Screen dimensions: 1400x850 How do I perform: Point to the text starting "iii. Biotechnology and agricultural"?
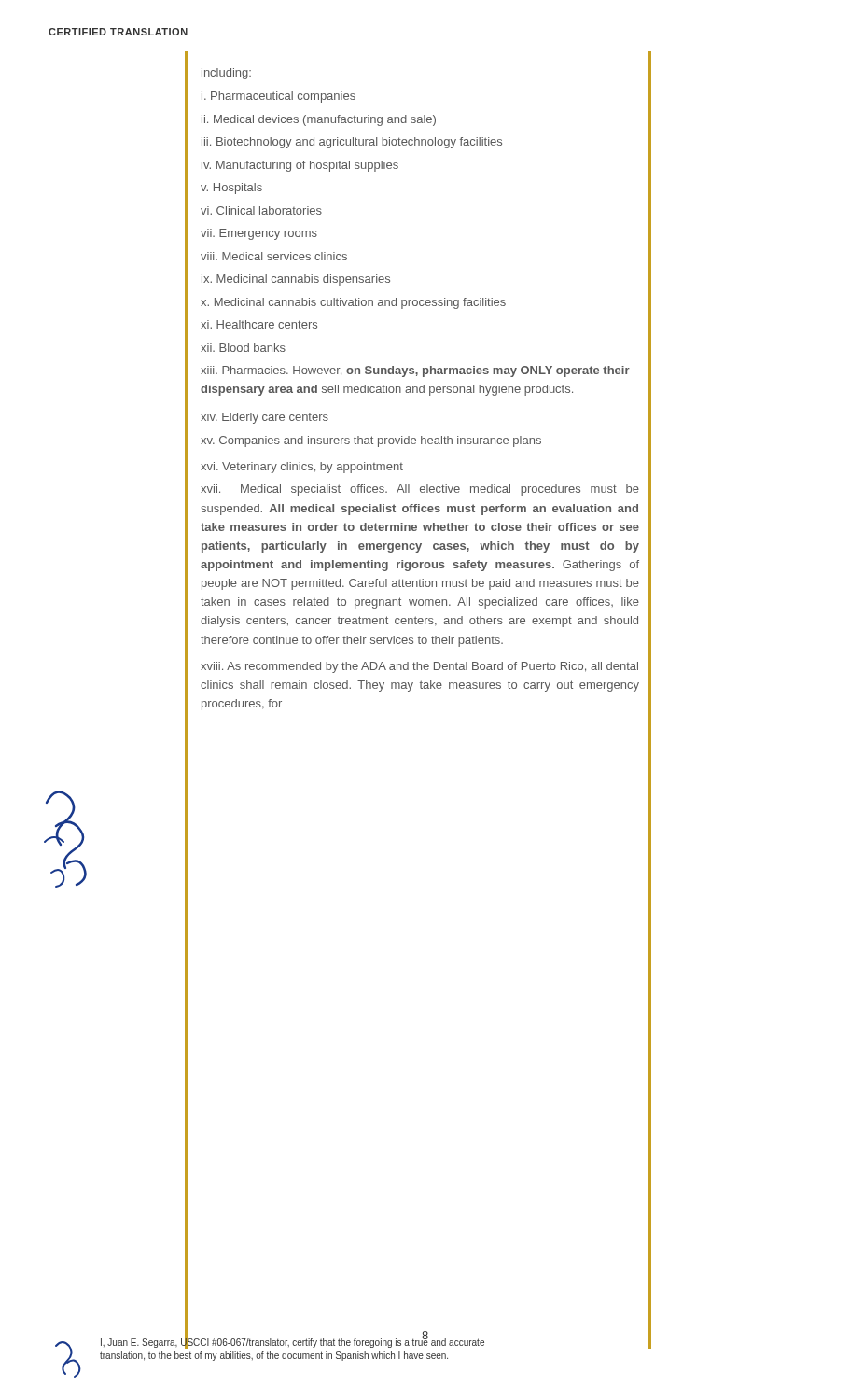point(352,141)
